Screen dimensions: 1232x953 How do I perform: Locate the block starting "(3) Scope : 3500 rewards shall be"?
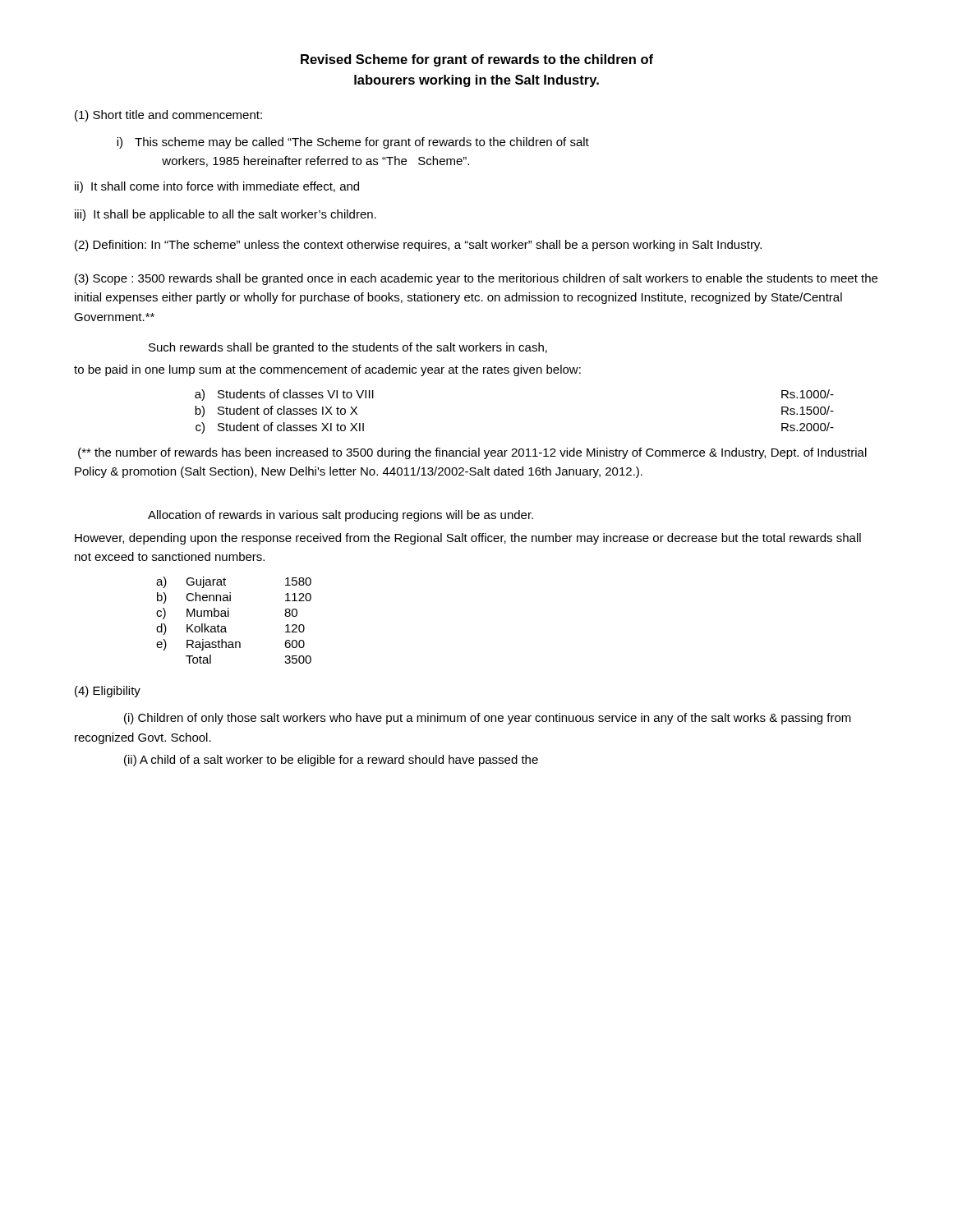coord(476,297)
